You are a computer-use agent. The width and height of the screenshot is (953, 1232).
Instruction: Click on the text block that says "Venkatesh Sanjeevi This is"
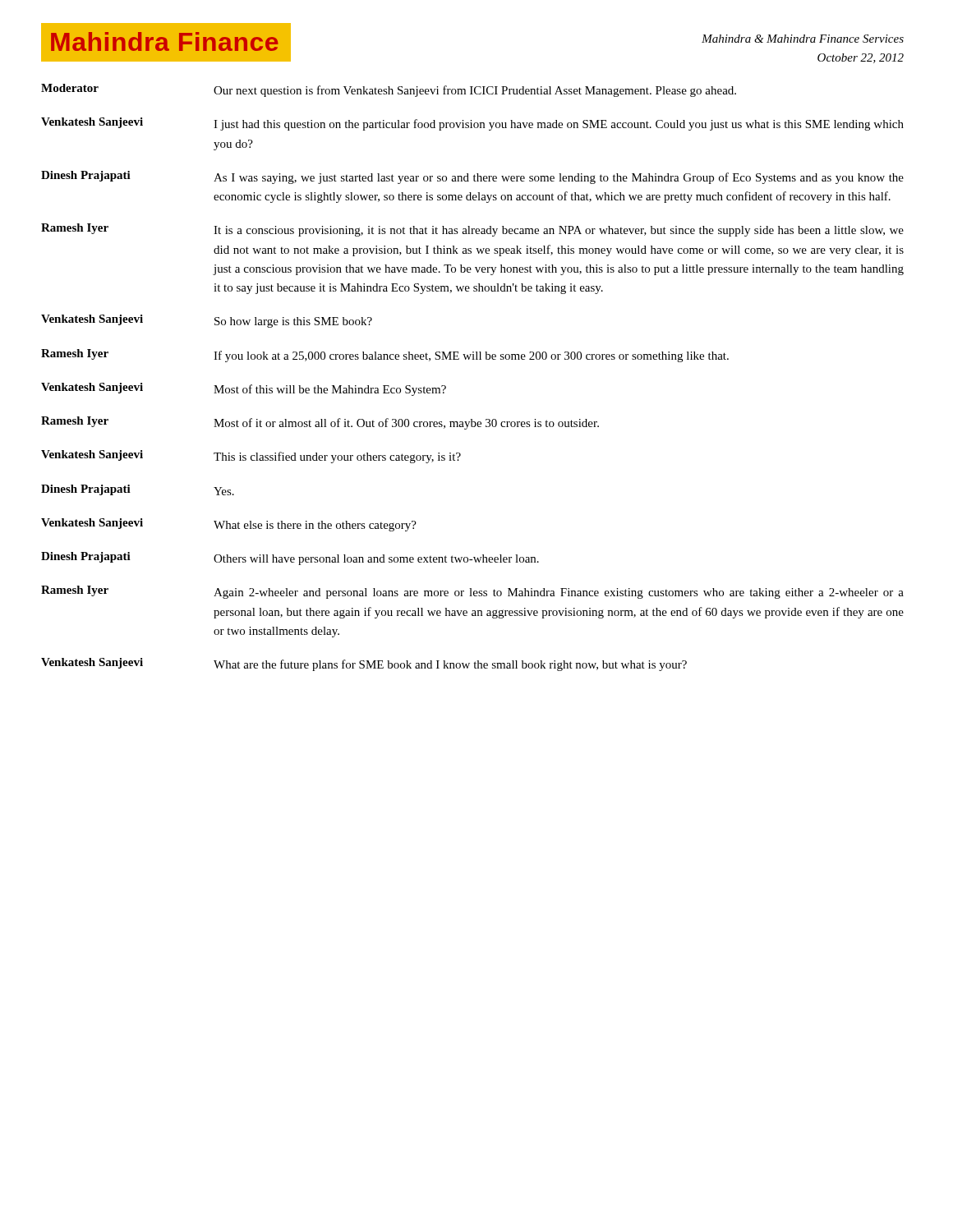coord(251,457)
